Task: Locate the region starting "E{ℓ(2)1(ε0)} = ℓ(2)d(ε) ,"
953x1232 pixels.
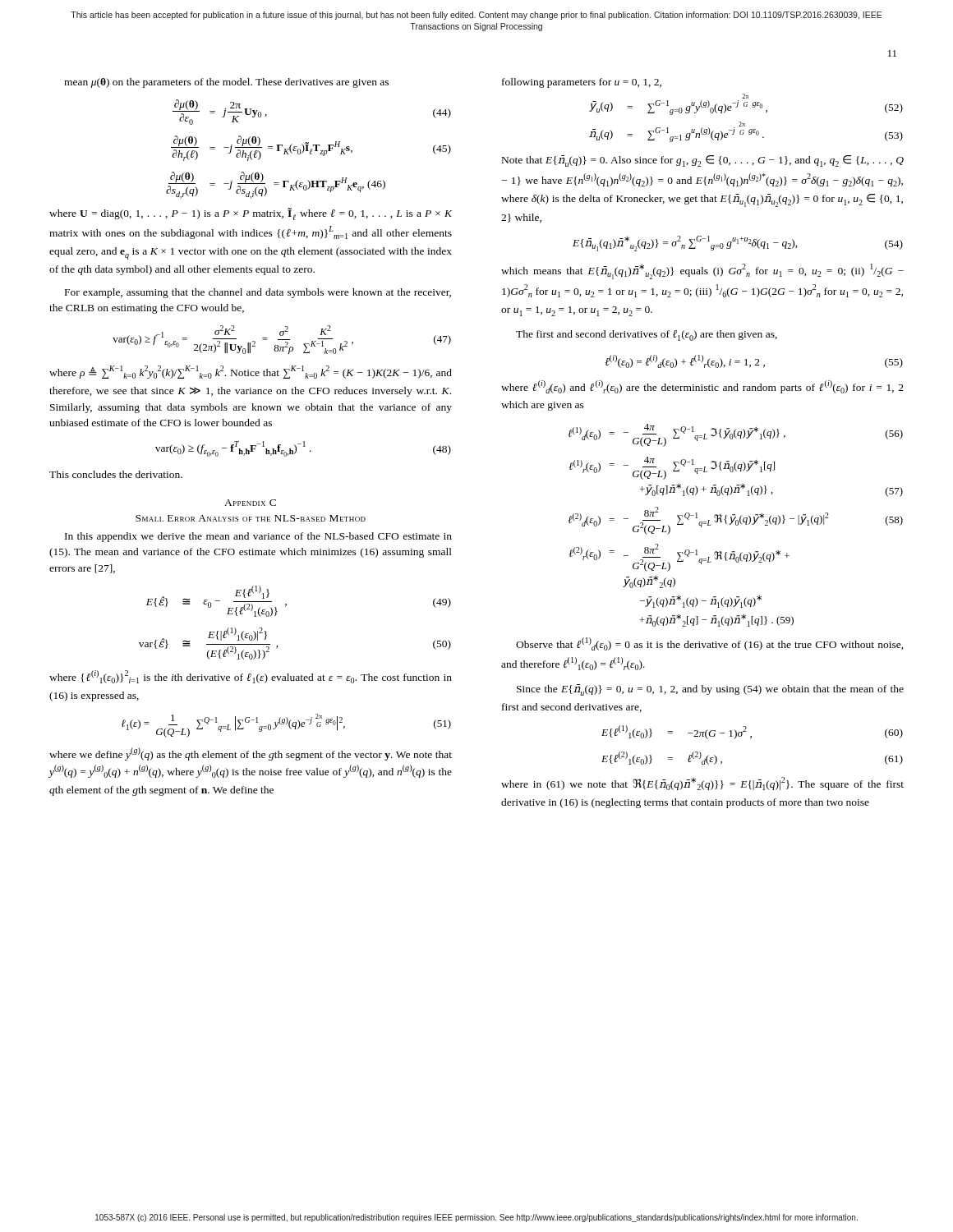Action: [702, 759]
